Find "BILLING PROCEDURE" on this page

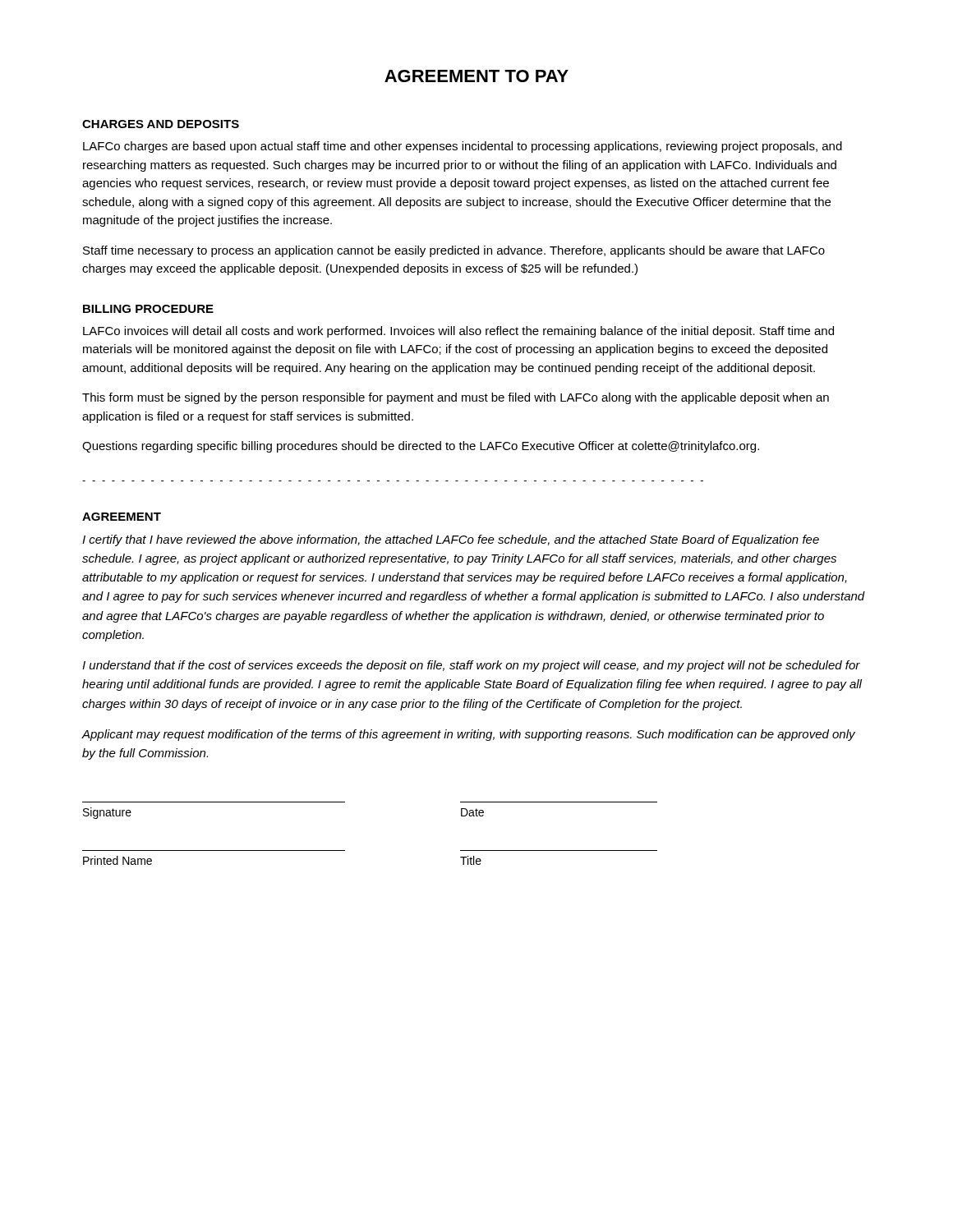tap(148, 308)
